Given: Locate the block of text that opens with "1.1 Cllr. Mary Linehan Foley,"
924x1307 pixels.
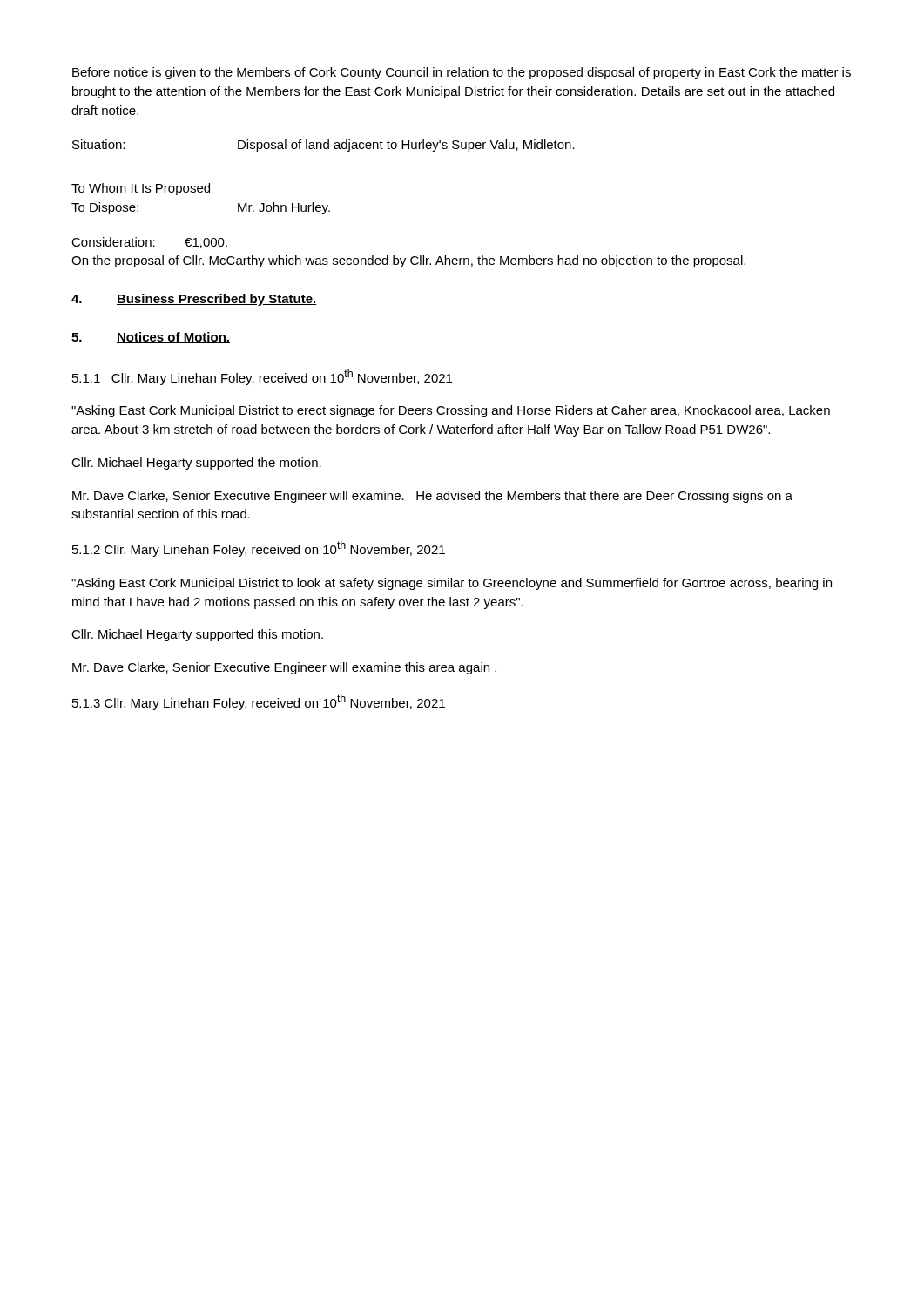Looking at the screenshot, I should pos(262,376).
